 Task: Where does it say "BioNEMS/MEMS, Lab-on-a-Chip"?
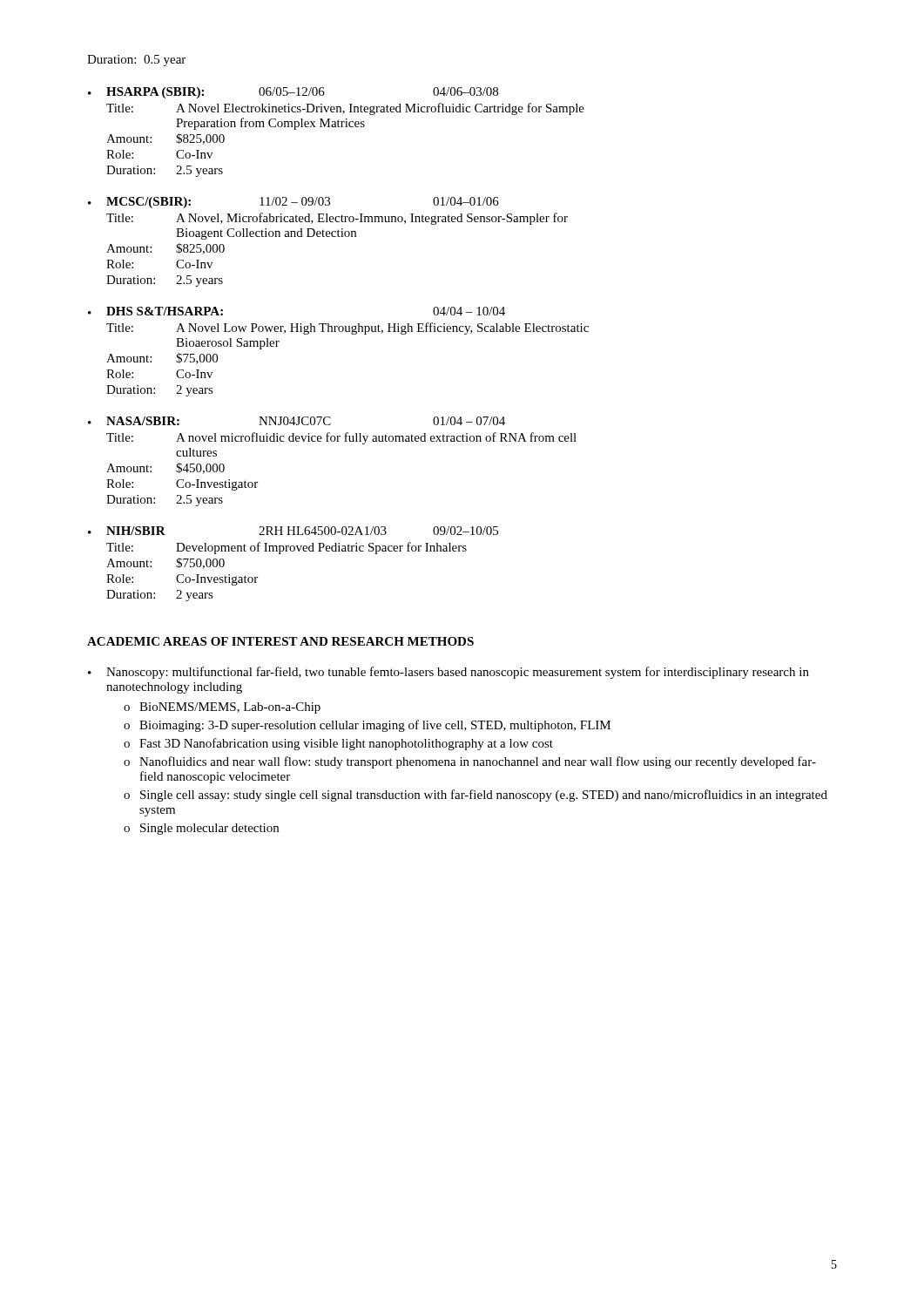tap(230, 707)
